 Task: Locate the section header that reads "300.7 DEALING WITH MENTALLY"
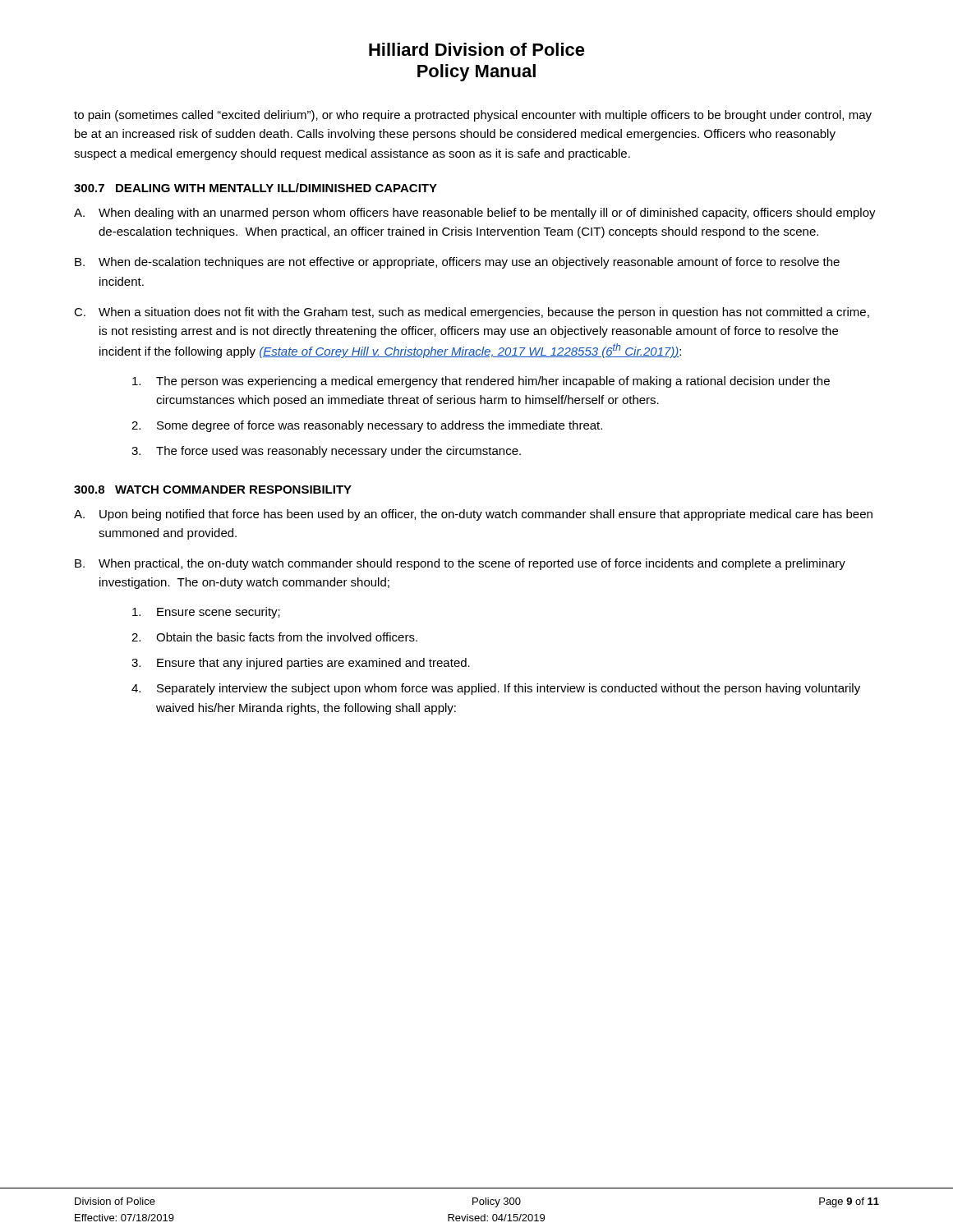[x=255, y=187]
